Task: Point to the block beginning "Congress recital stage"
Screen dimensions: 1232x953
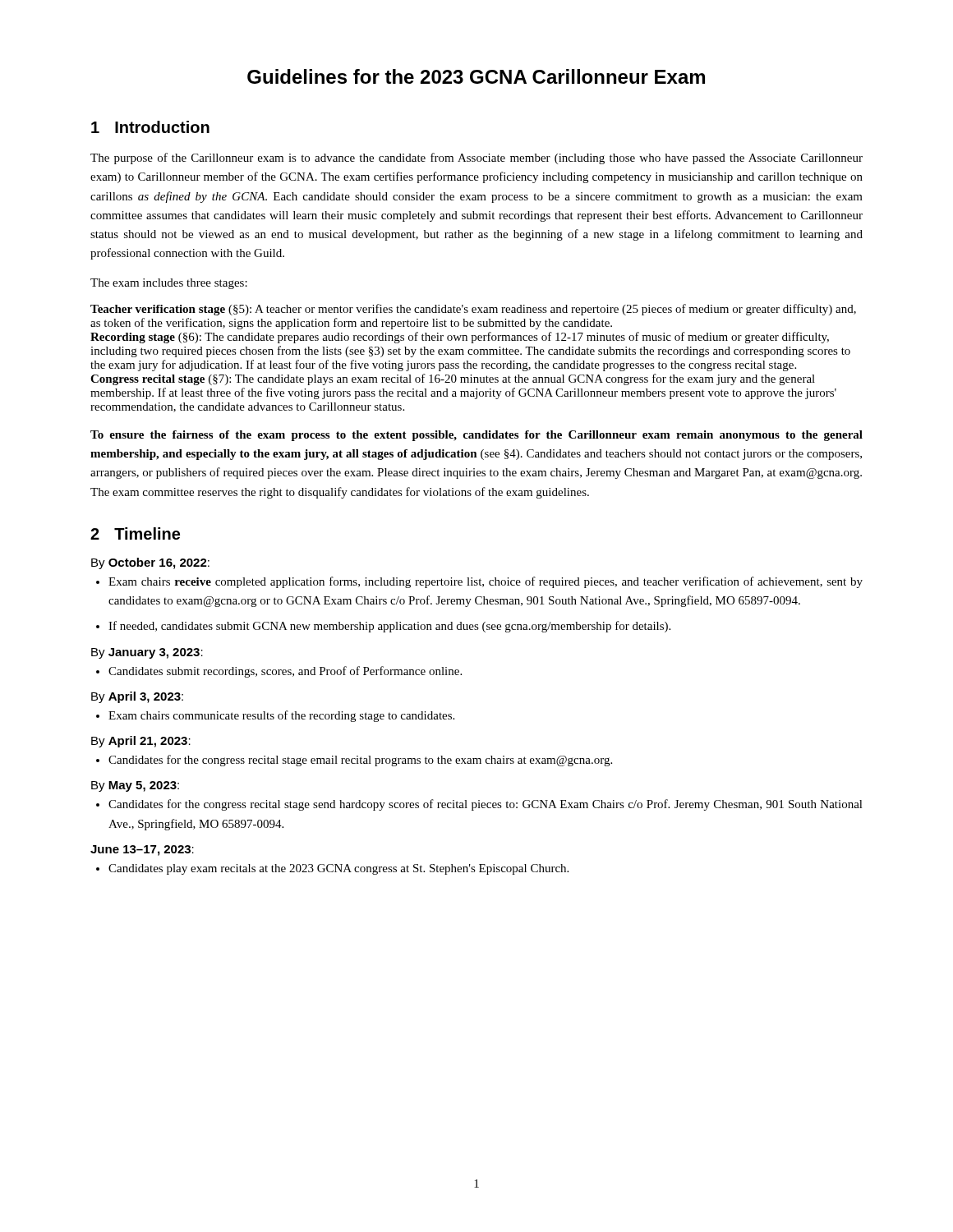Action: 476,393
